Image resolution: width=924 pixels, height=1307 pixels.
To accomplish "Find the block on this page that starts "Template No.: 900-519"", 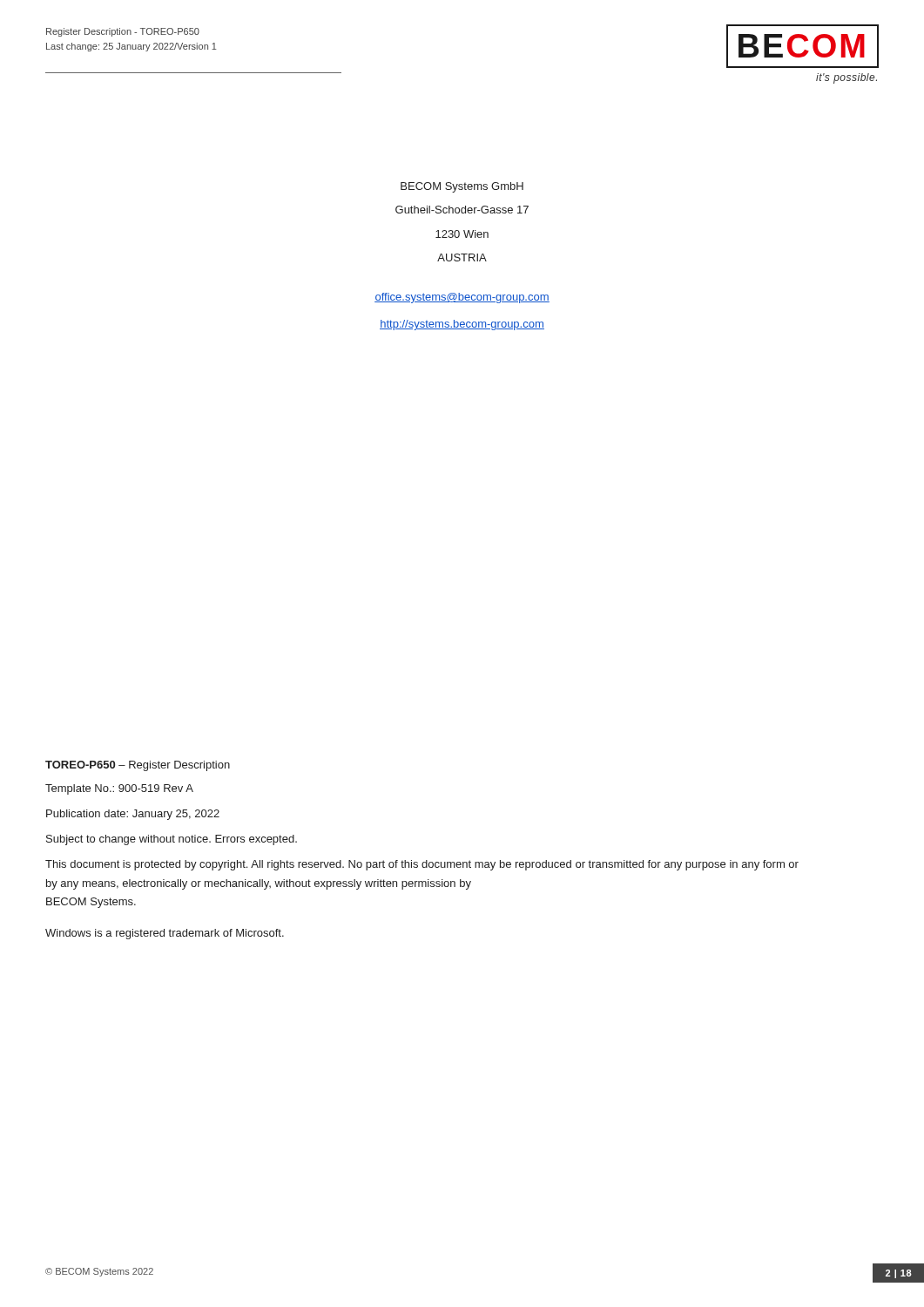I will tap(119, 788).
